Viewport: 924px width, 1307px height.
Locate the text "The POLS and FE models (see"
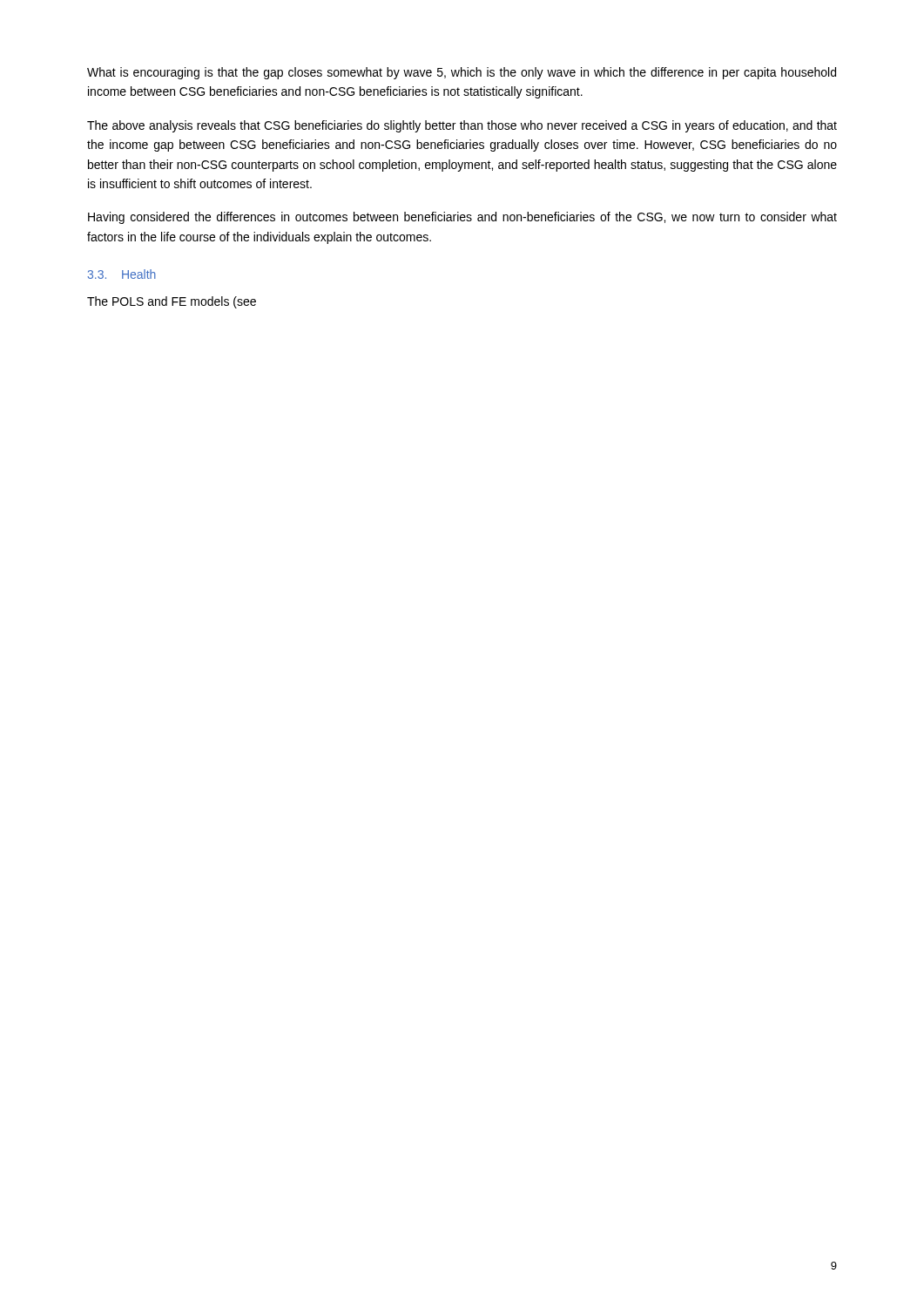coord(172,302)
